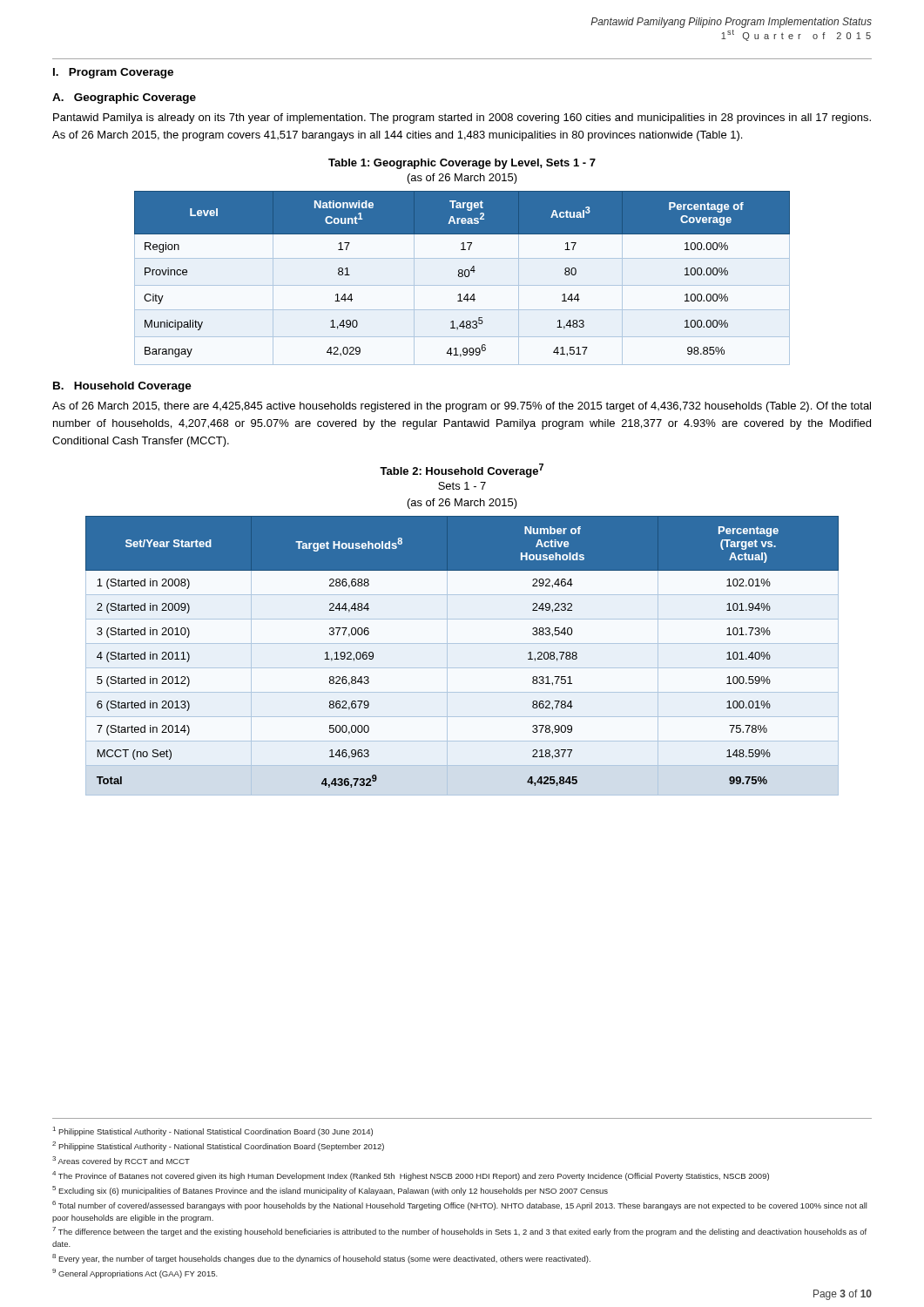Find the text block with the text "As of 26 March 2015, there"
The height and width of the screenshot is (1307, 924).
(462, 423)
